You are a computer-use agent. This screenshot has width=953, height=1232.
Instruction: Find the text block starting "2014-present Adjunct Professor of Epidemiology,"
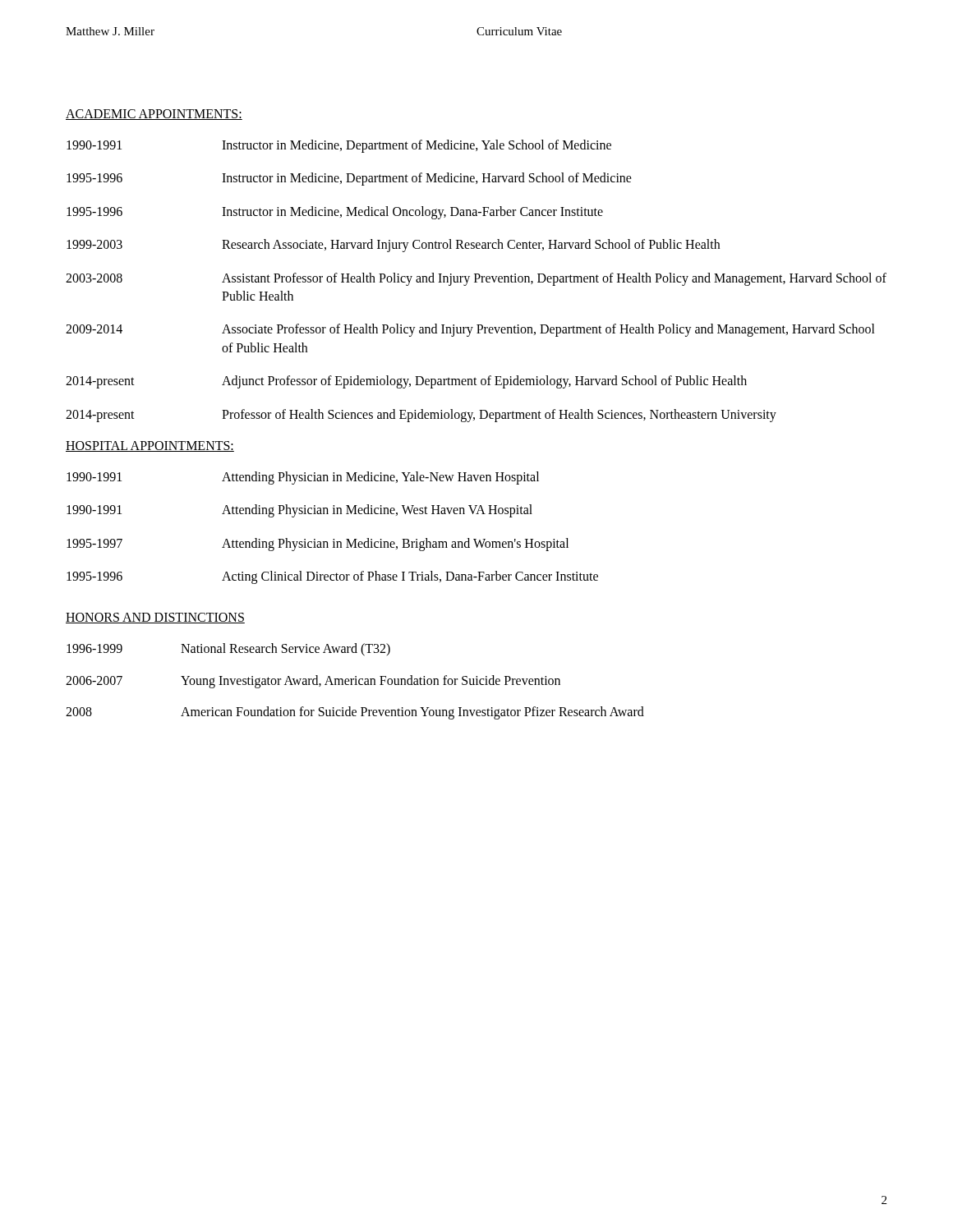coord(476,381)
